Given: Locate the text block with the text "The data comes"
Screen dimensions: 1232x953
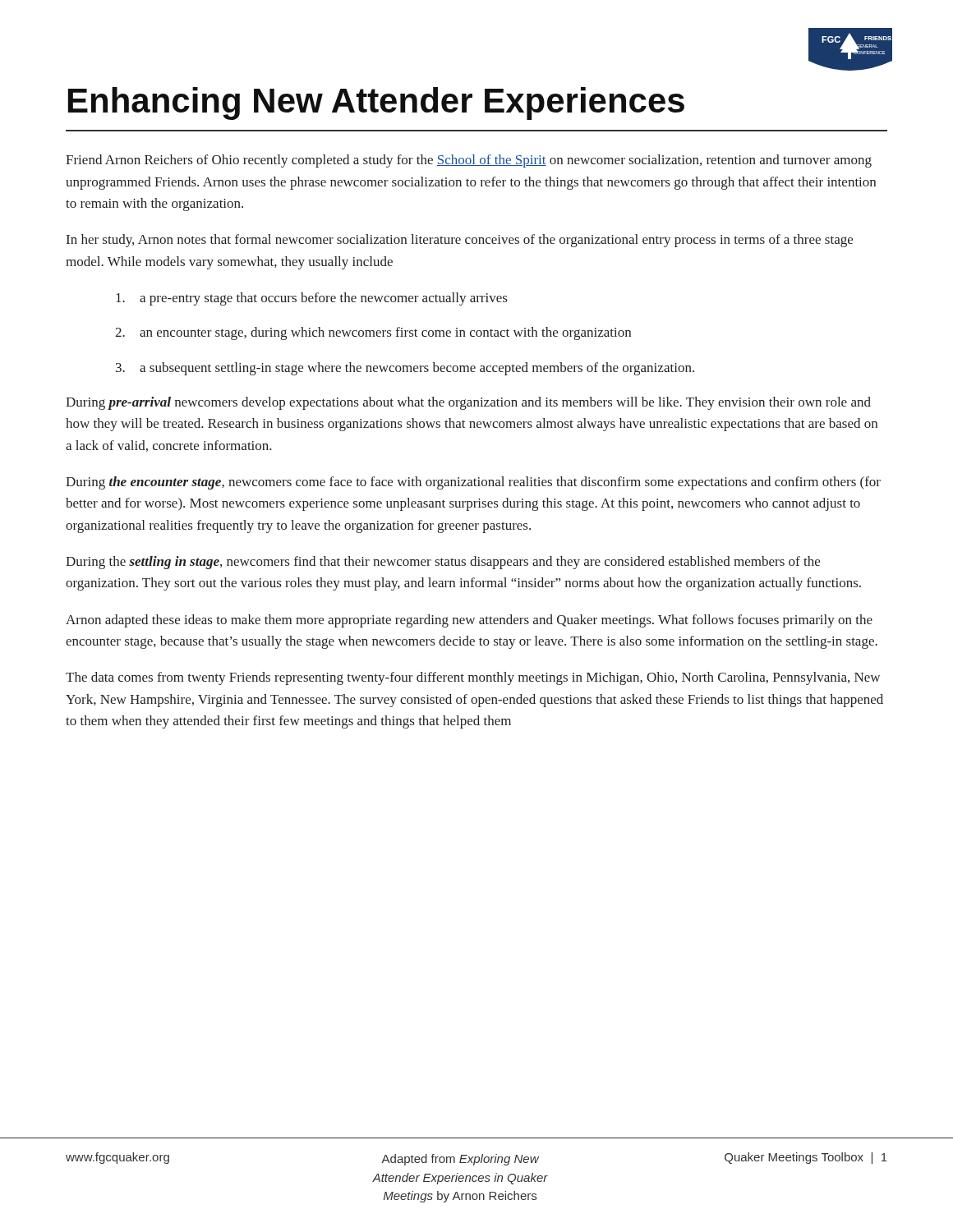Looking at the screenshot, I should point(475,699).
